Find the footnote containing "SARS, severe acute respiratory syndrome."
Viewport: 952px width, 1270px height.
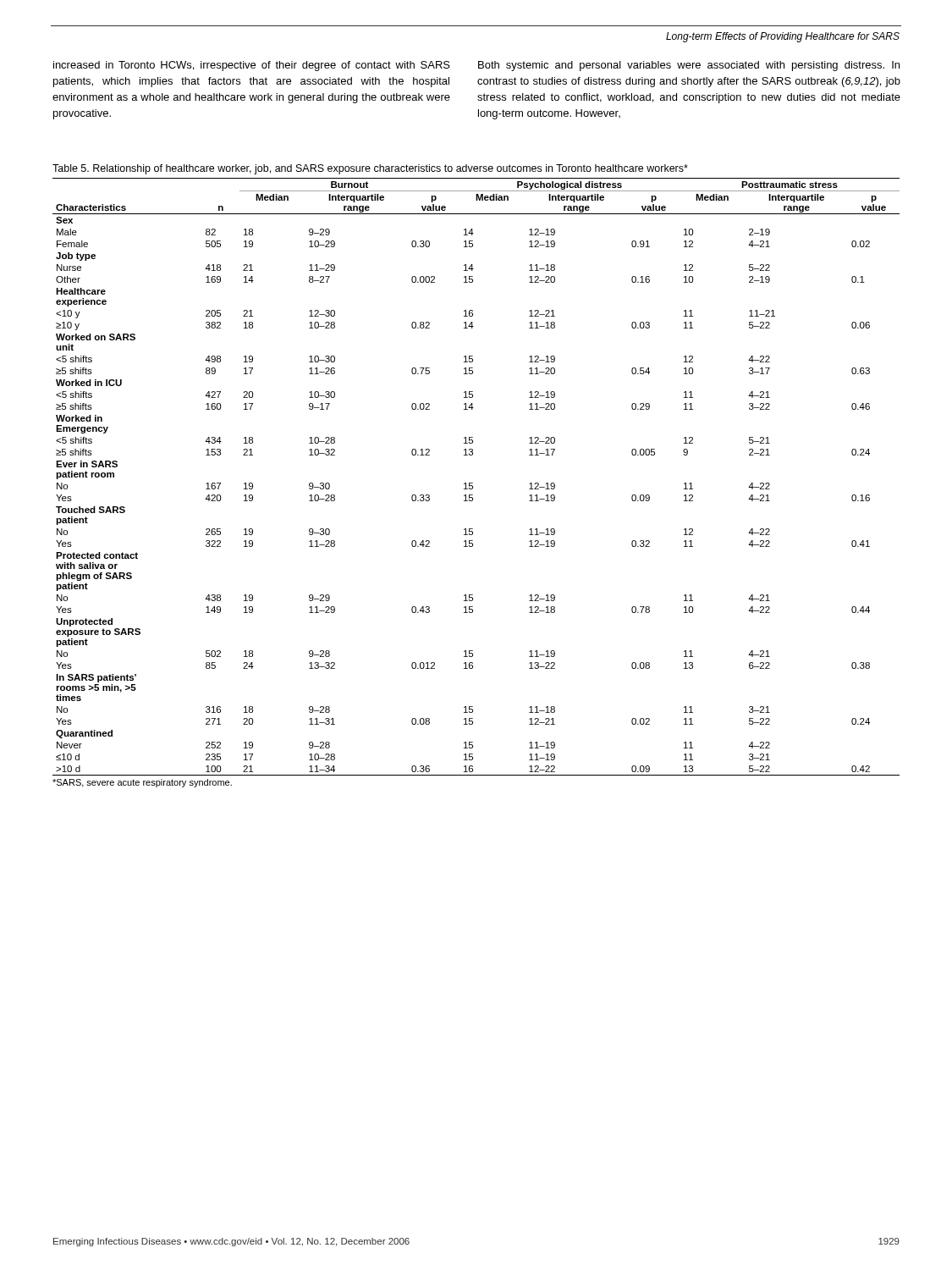pos(142,782)
